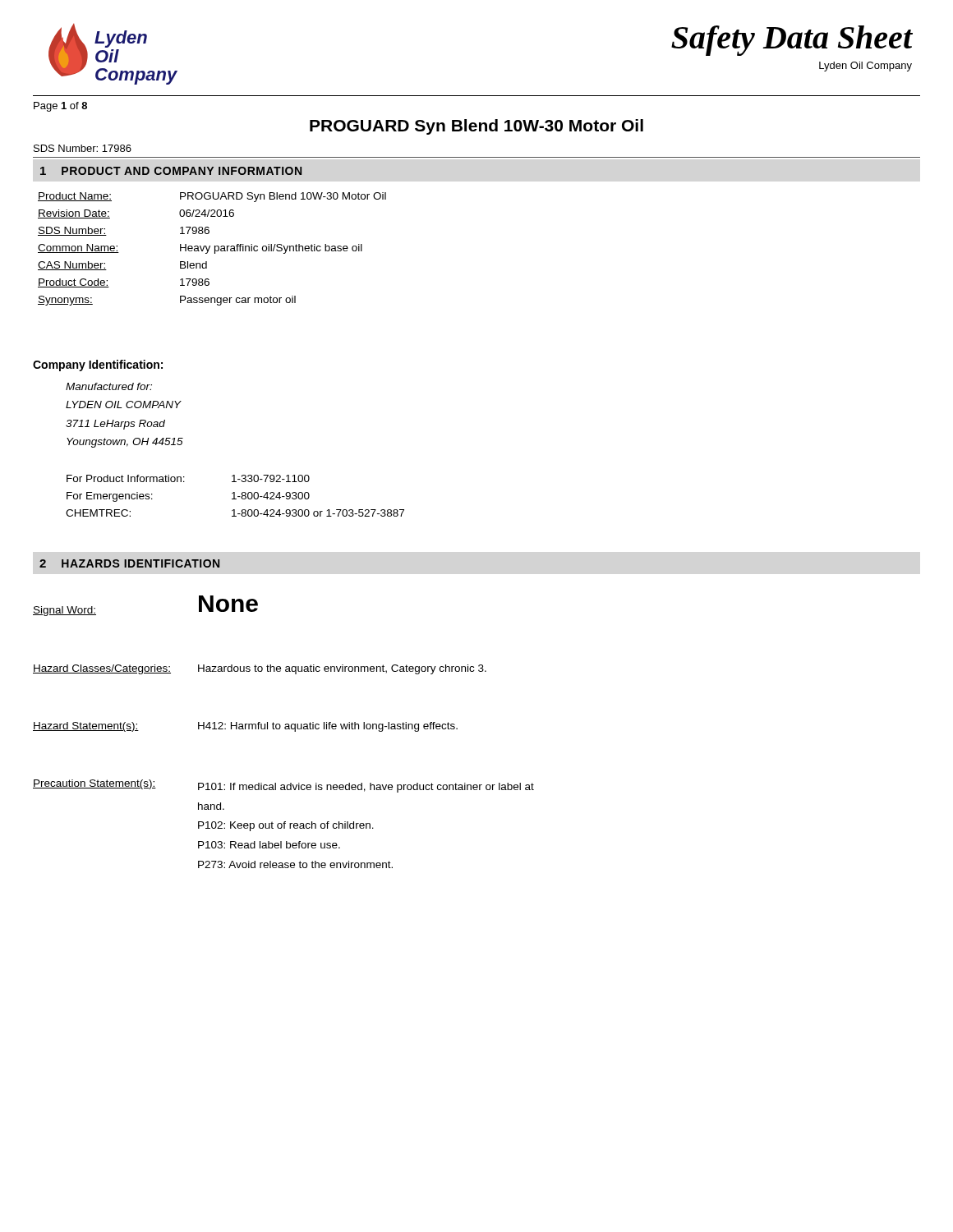Select the text block that says "Hazardous to the aquatic environment,"
The height and width of the screenshot is (1232, 953).
pos(342,668)
